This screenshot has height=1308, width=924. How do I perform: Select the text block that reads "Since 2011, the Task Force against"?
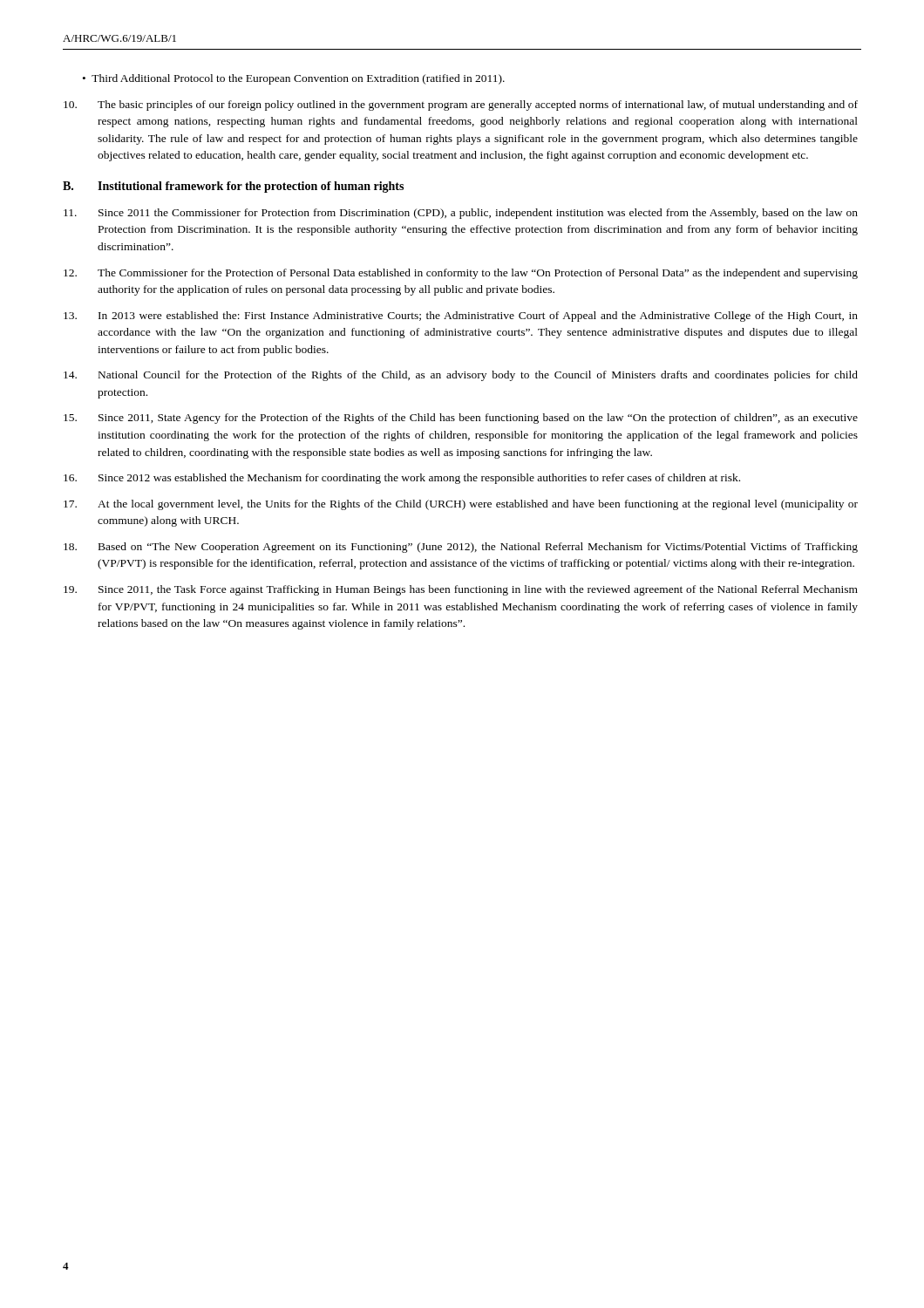pos(460,606)
